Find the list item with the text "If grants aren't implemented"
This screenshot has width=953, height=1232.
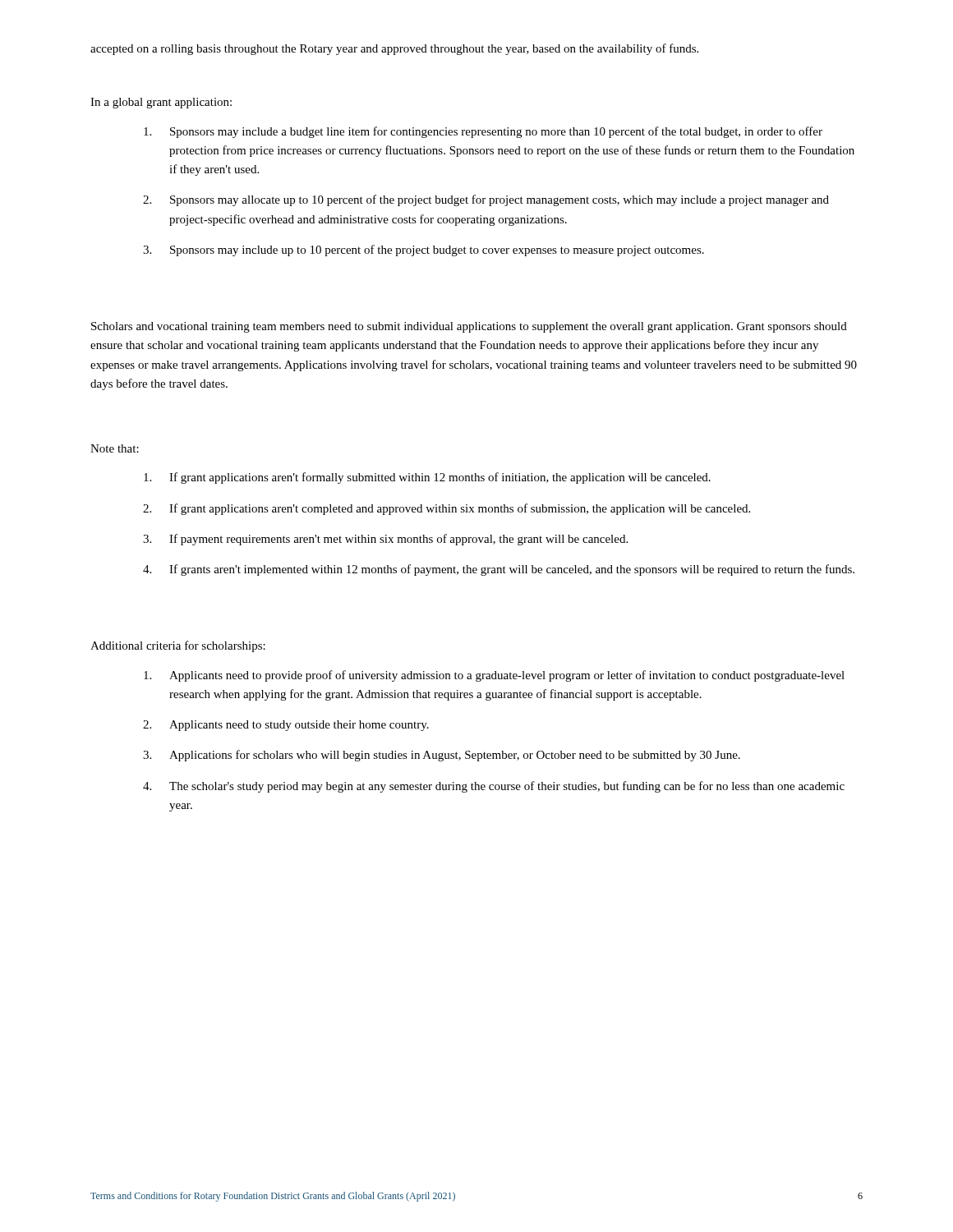click(512, 569)
